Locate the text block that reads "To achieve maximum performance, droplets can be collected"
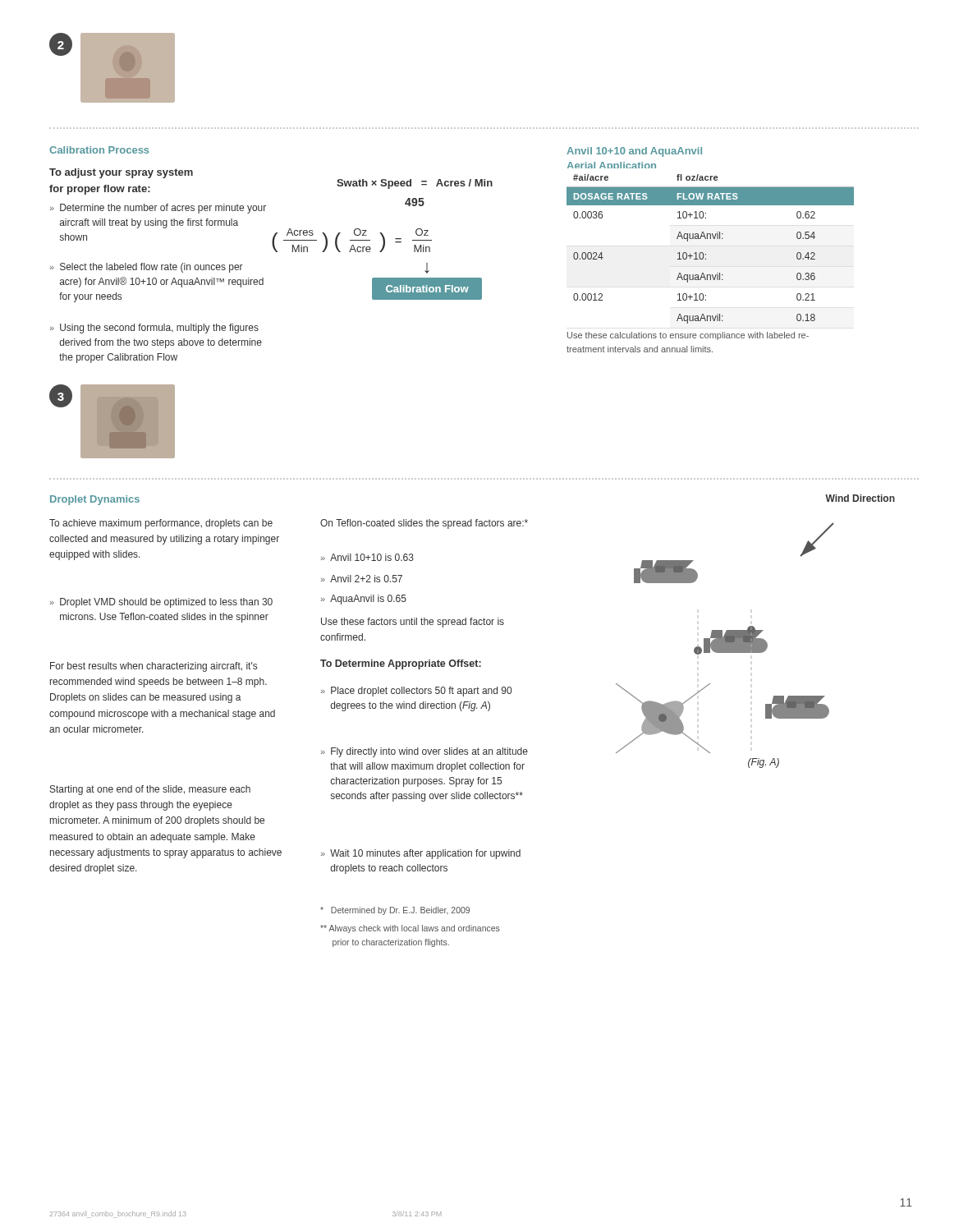Viewport: 968px width, 1232px height. coord(164,539)
